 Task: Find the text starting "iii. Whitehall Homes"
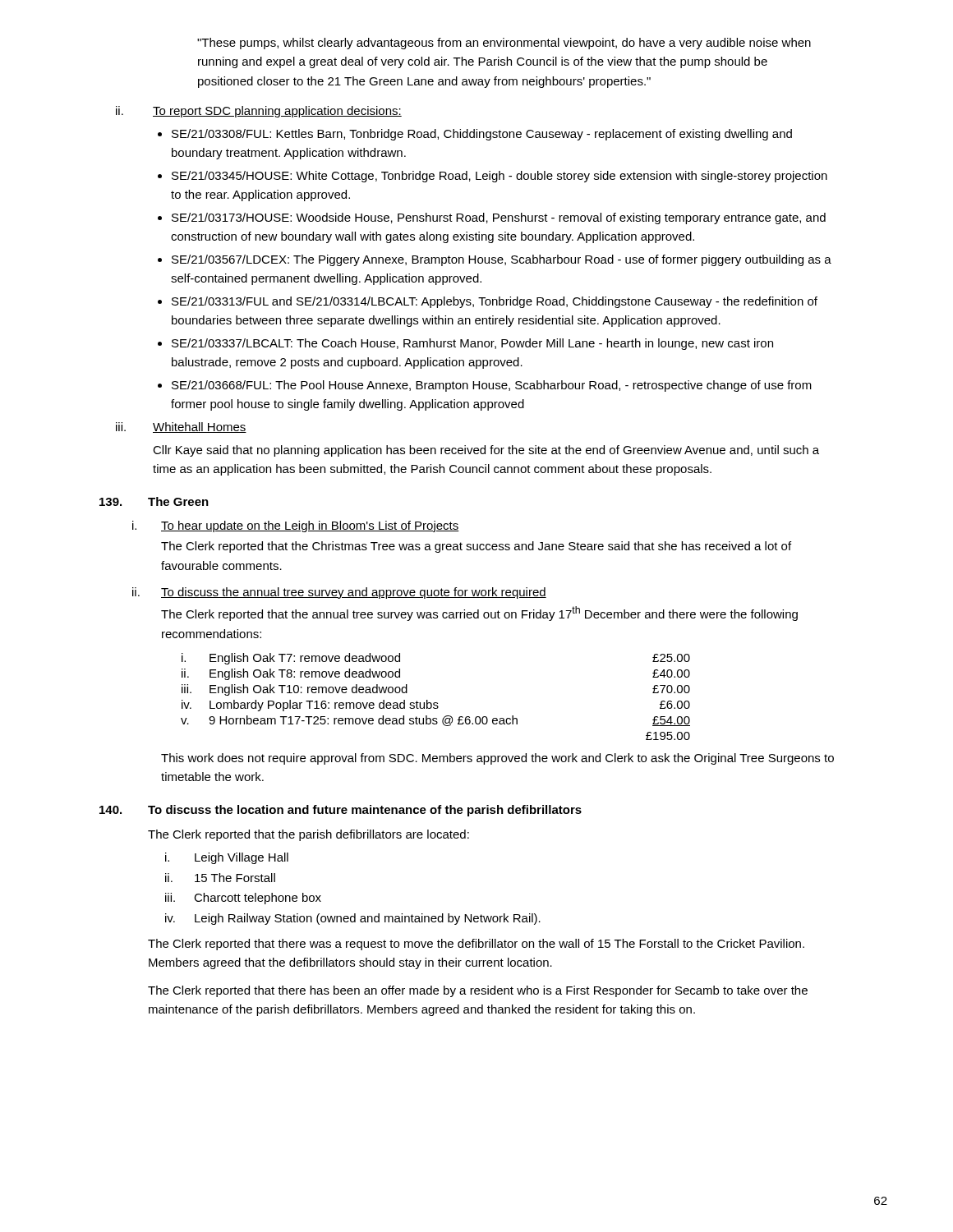coord(180,428)
